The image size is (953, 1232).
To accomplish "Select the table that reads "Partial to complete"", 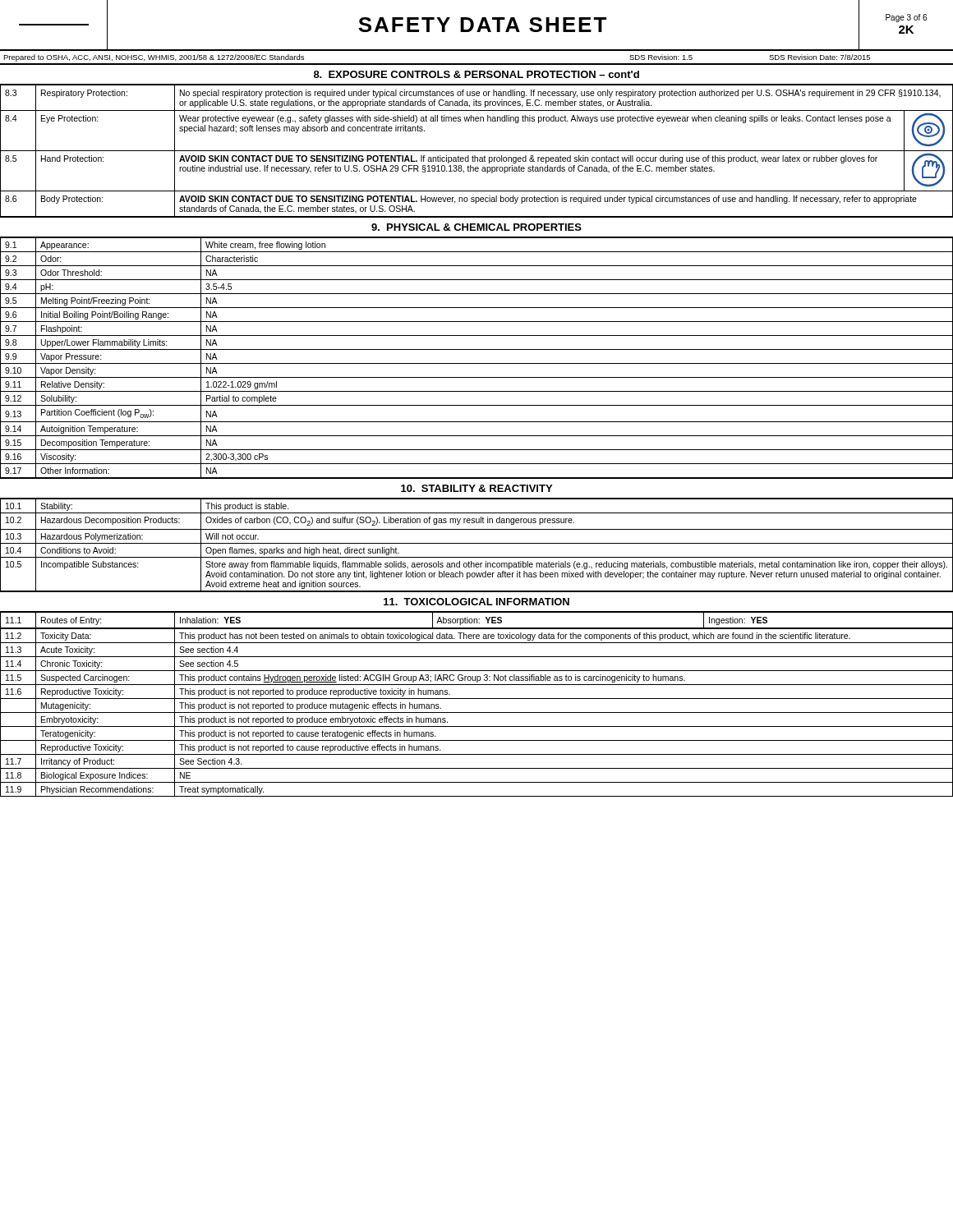I will click(476, 358).
